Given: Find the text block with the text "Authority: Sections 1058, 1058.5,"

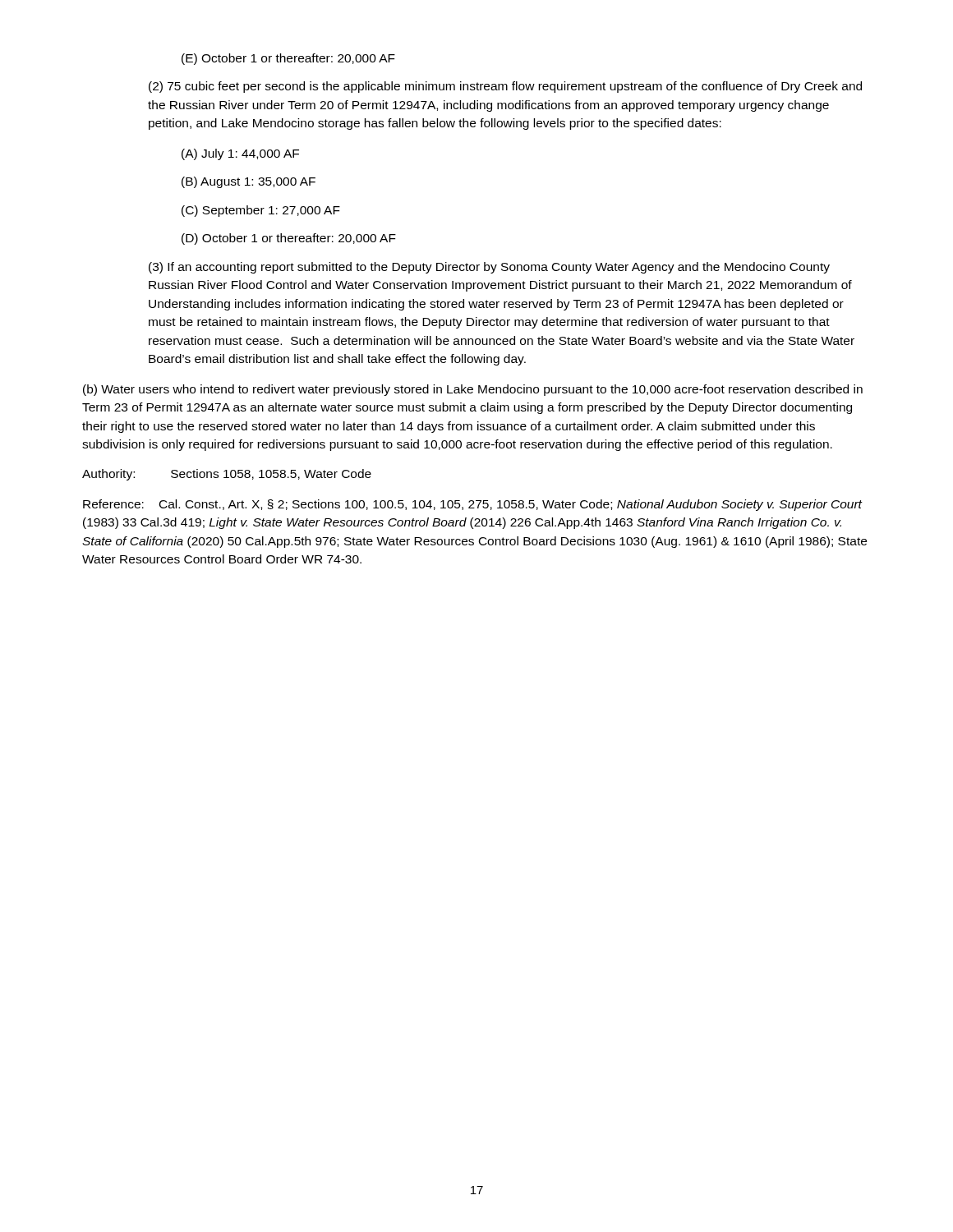Looking at the screenshot, I should (x=227, y=474).
